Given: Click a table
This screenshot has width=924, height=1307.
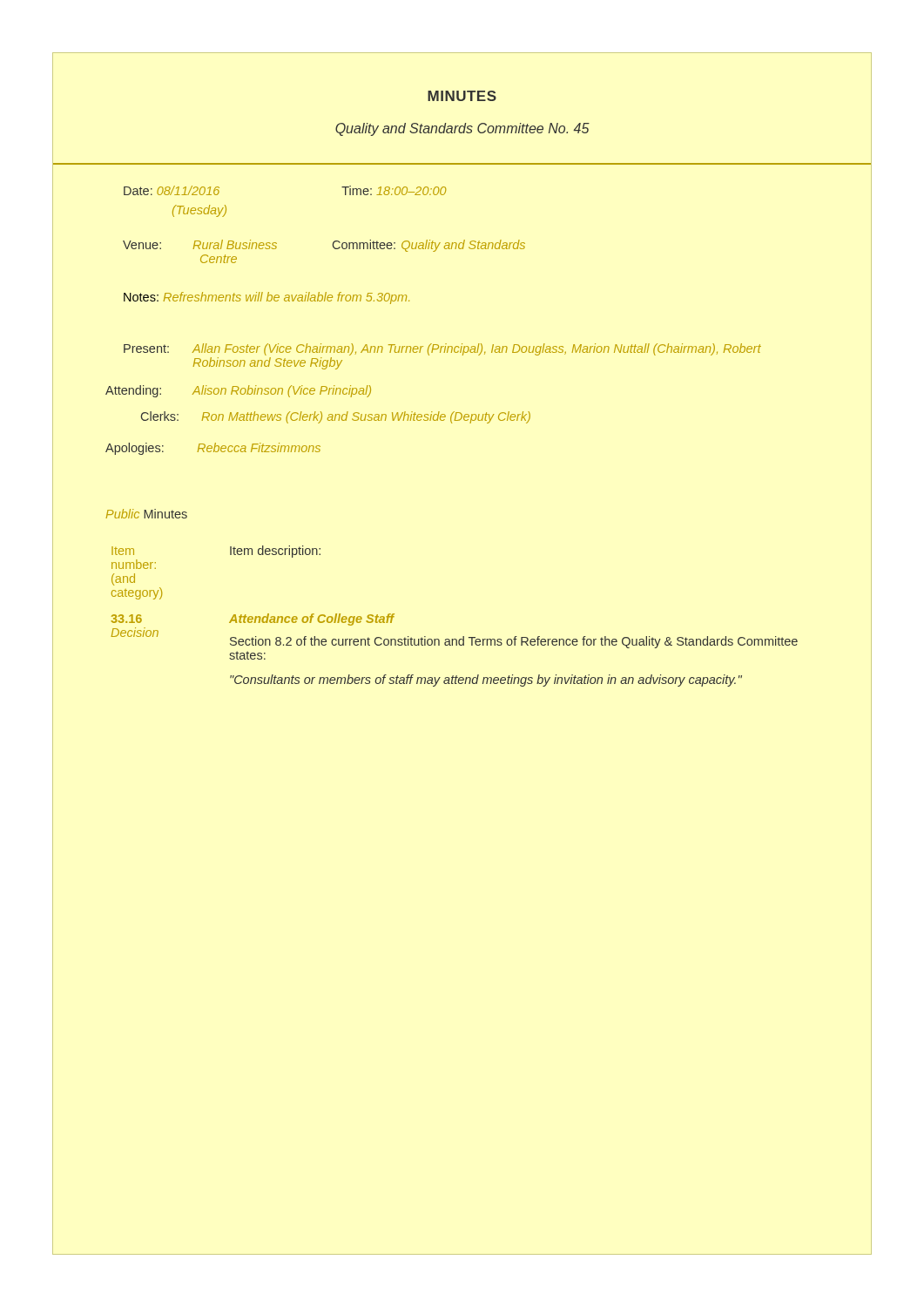Looking at the screenshot, I should [462, 615].
